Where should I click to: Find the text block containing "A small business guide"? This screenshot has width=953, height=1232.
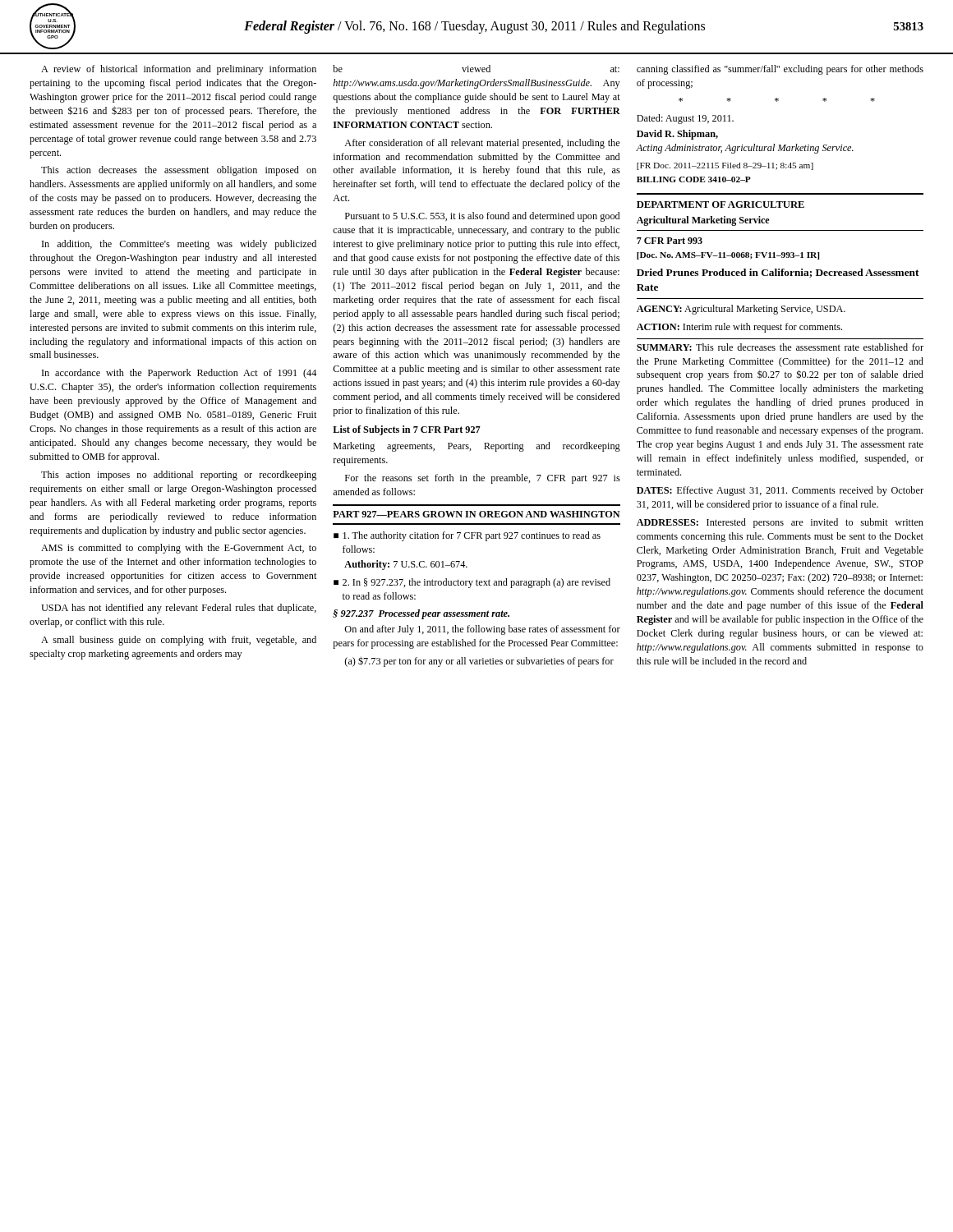tap(173, 647)
